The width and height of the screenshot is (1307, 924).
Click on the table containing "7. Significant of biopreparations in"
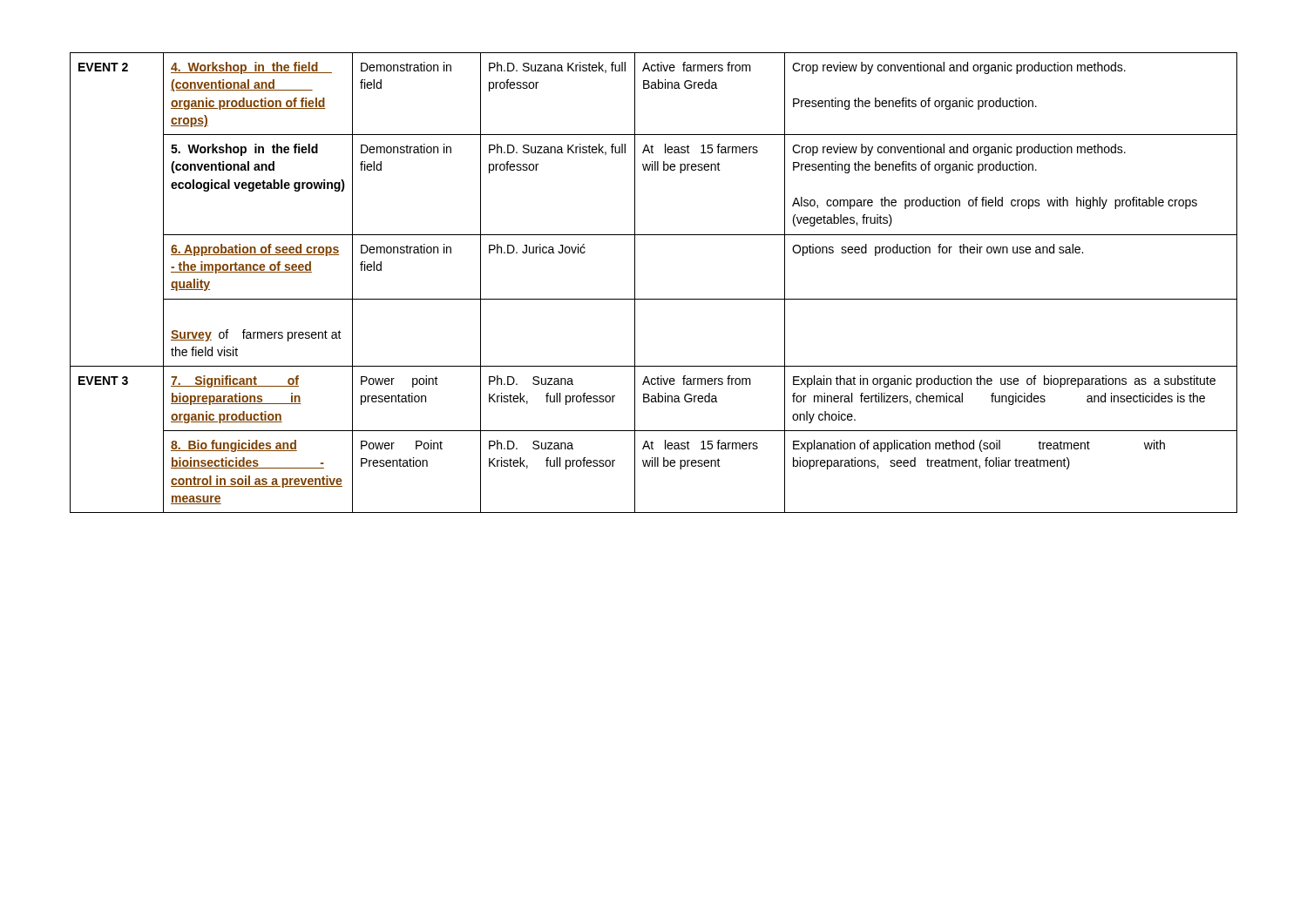(654, 283)
